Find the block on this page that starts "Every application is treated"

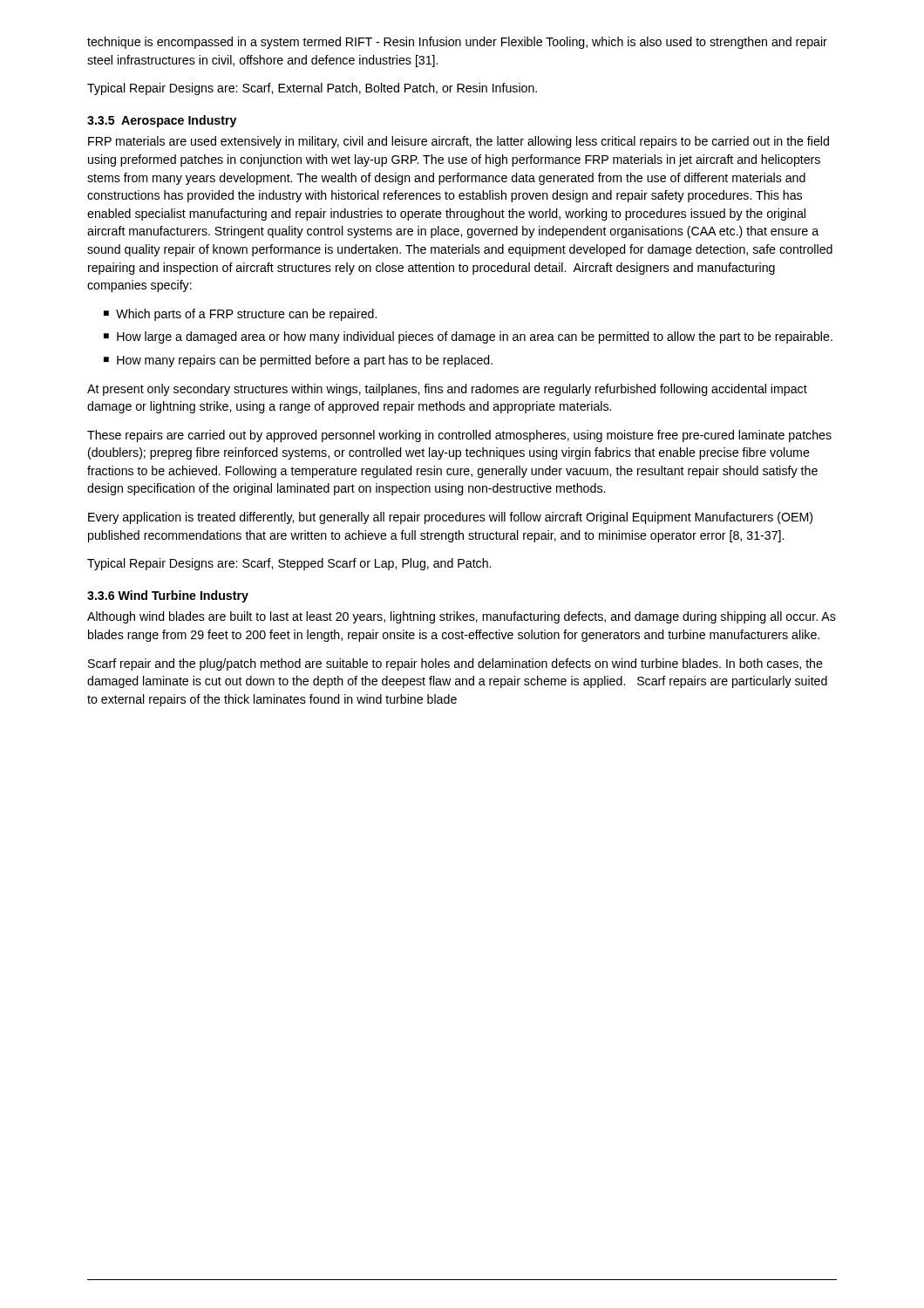pos(462,526)
